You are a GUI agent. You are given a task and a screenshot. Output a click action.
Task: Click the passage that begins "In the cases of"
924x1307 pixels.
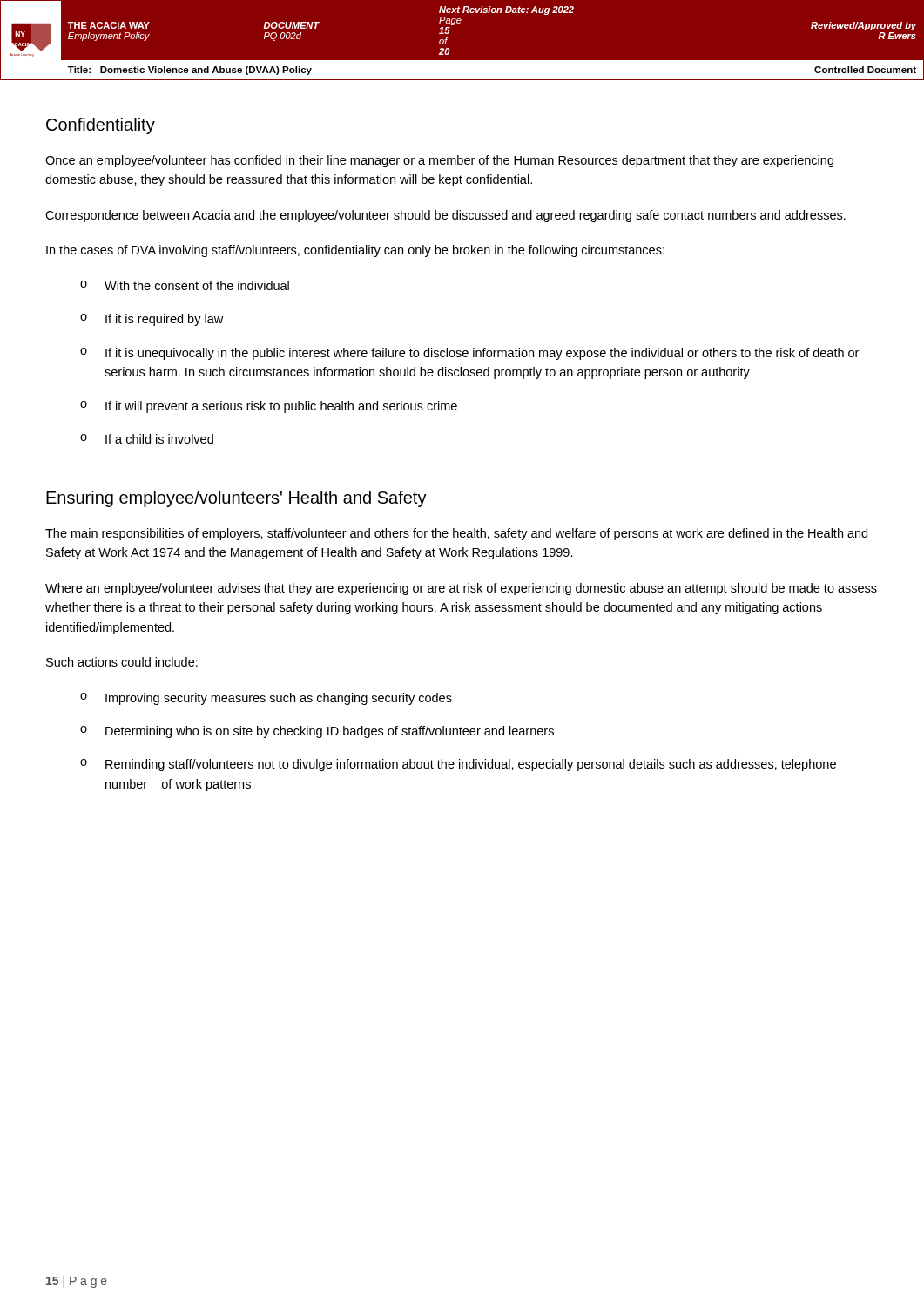pos(462,251)
